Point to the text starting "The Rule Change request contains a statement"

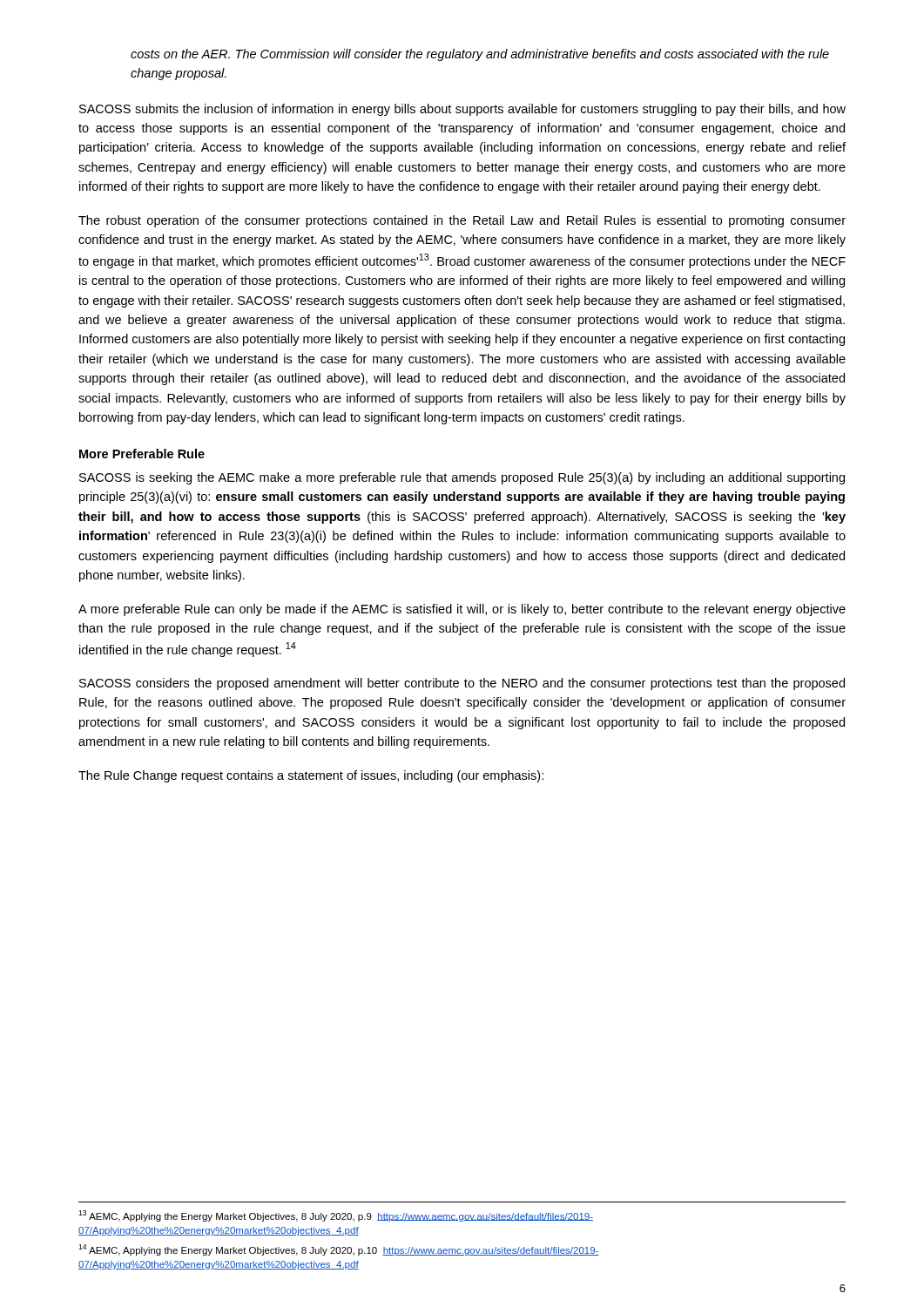(x=311, y=775)
